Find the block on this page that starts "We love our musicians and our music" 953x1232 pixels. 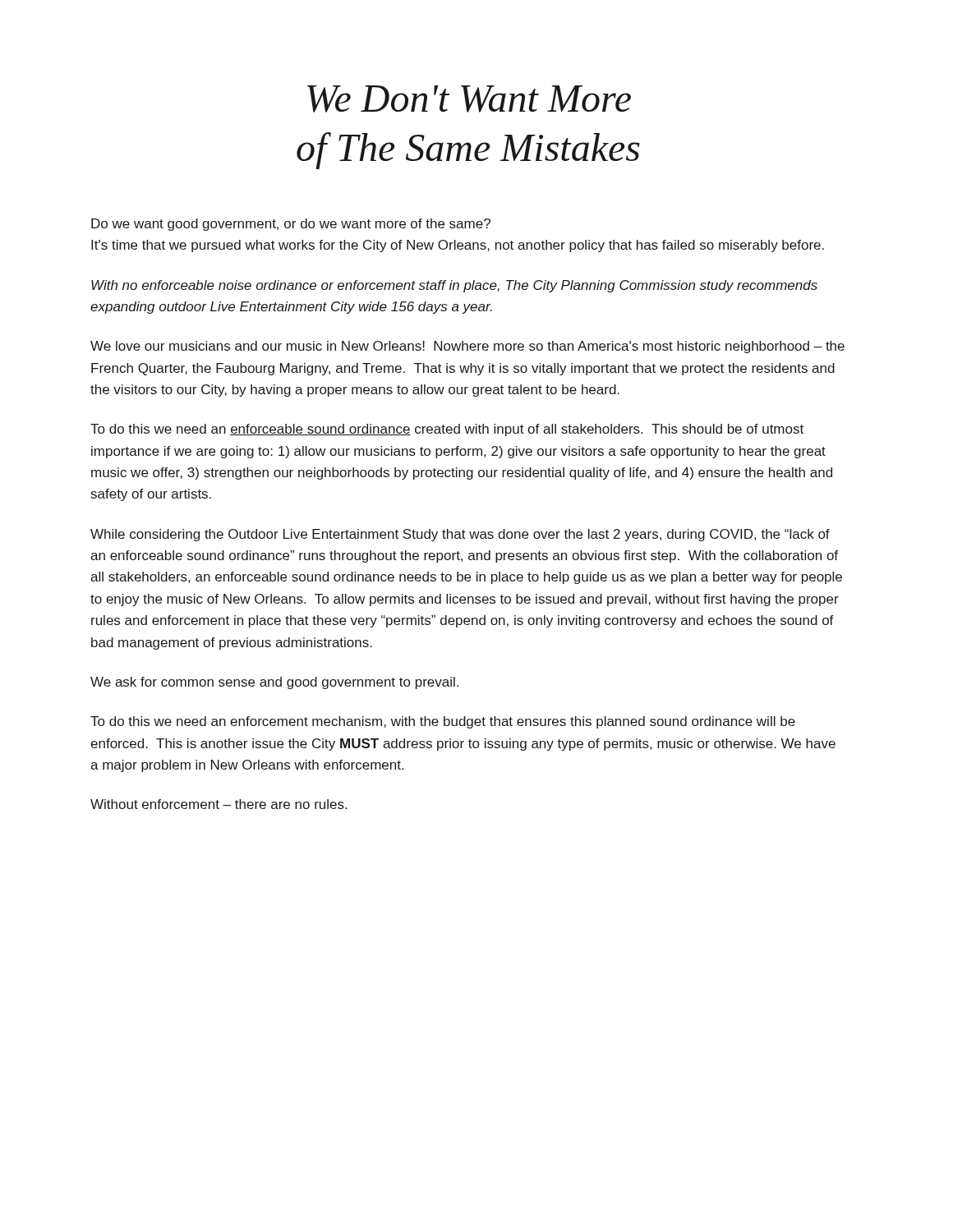[468, 368]
